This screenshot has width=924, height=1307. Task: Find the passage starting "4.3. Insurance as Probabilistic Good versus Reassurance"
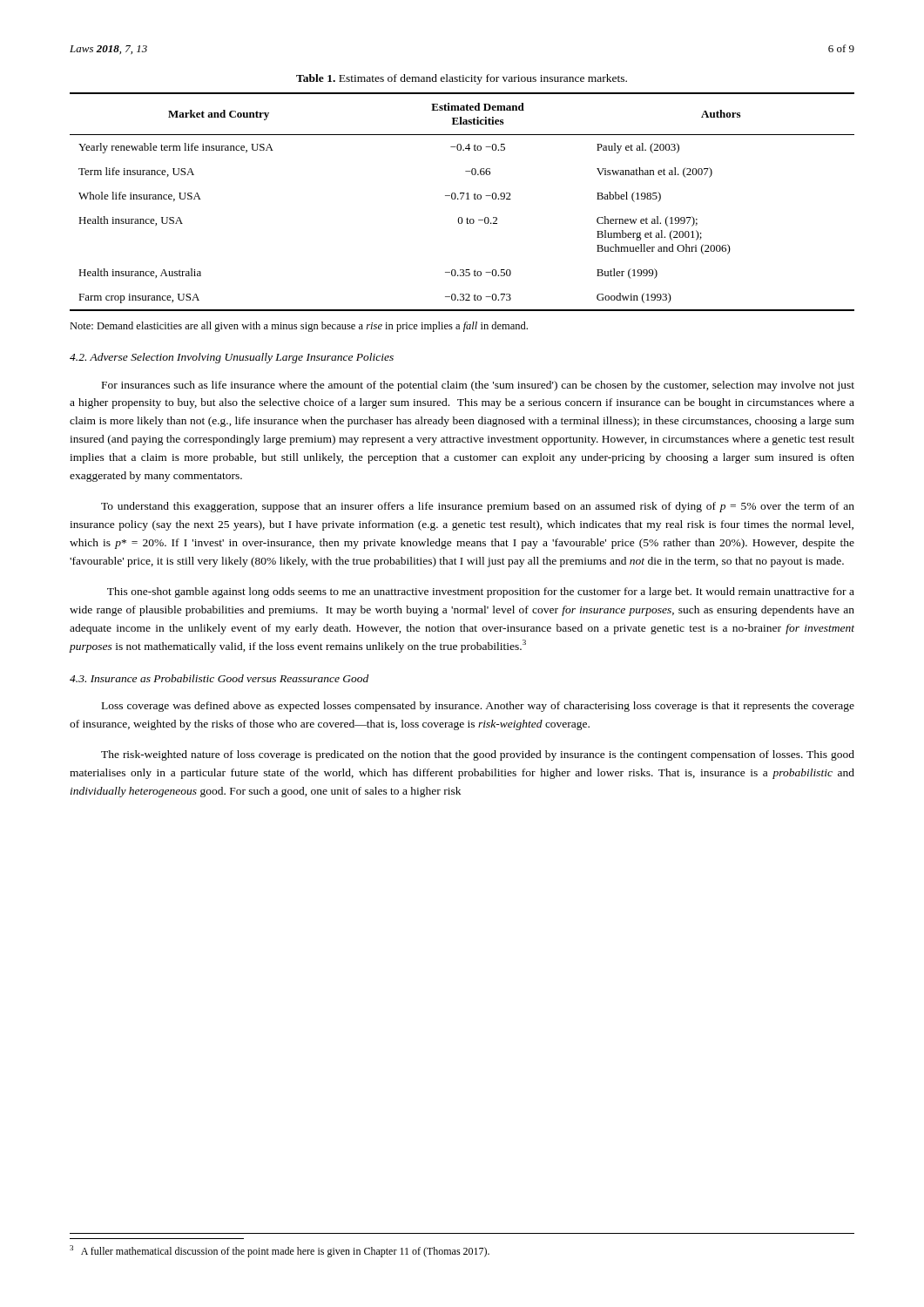[x=219, y=678]
